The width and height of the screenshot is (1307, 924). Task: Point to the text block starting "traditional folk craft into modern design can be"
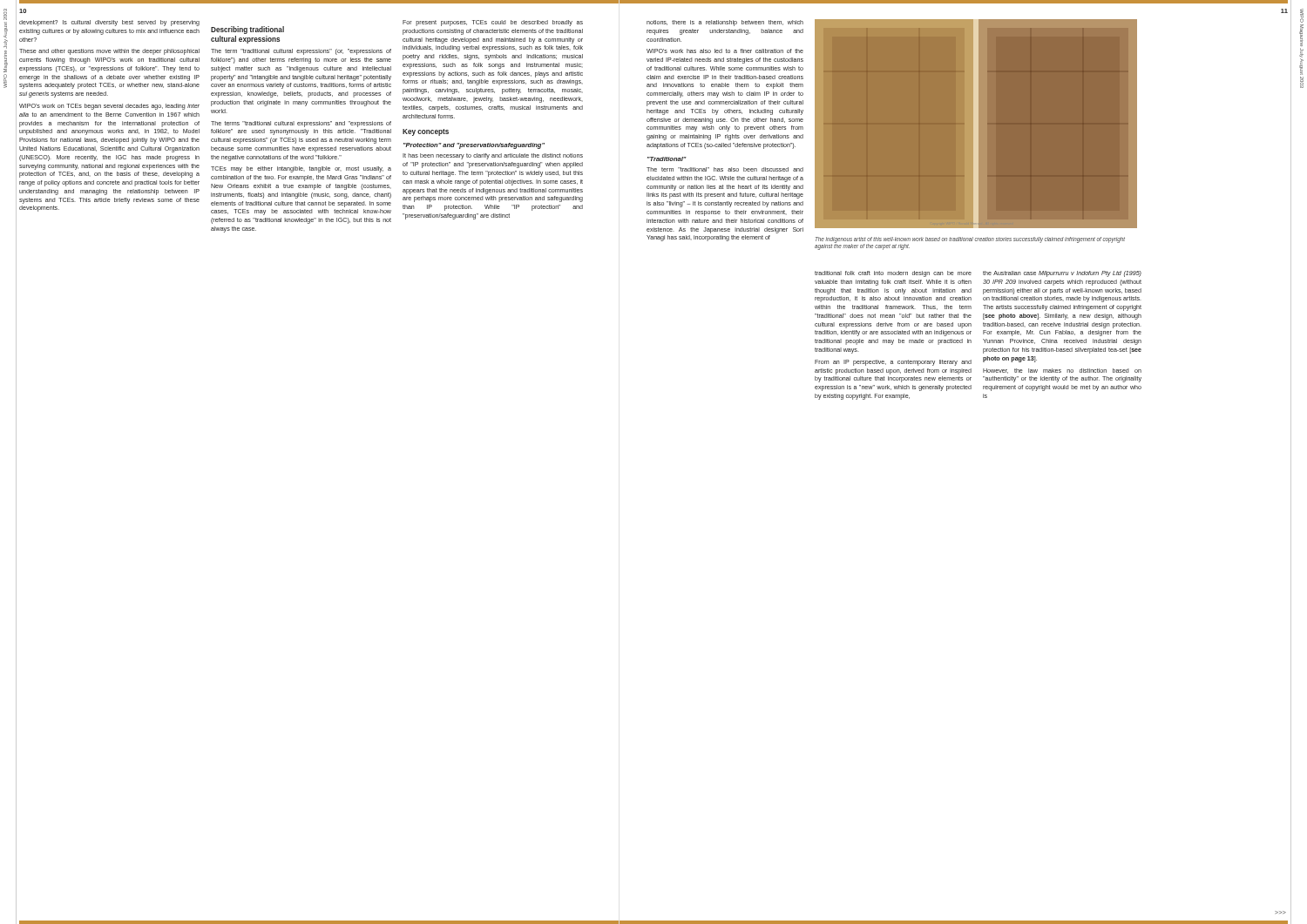893,336
